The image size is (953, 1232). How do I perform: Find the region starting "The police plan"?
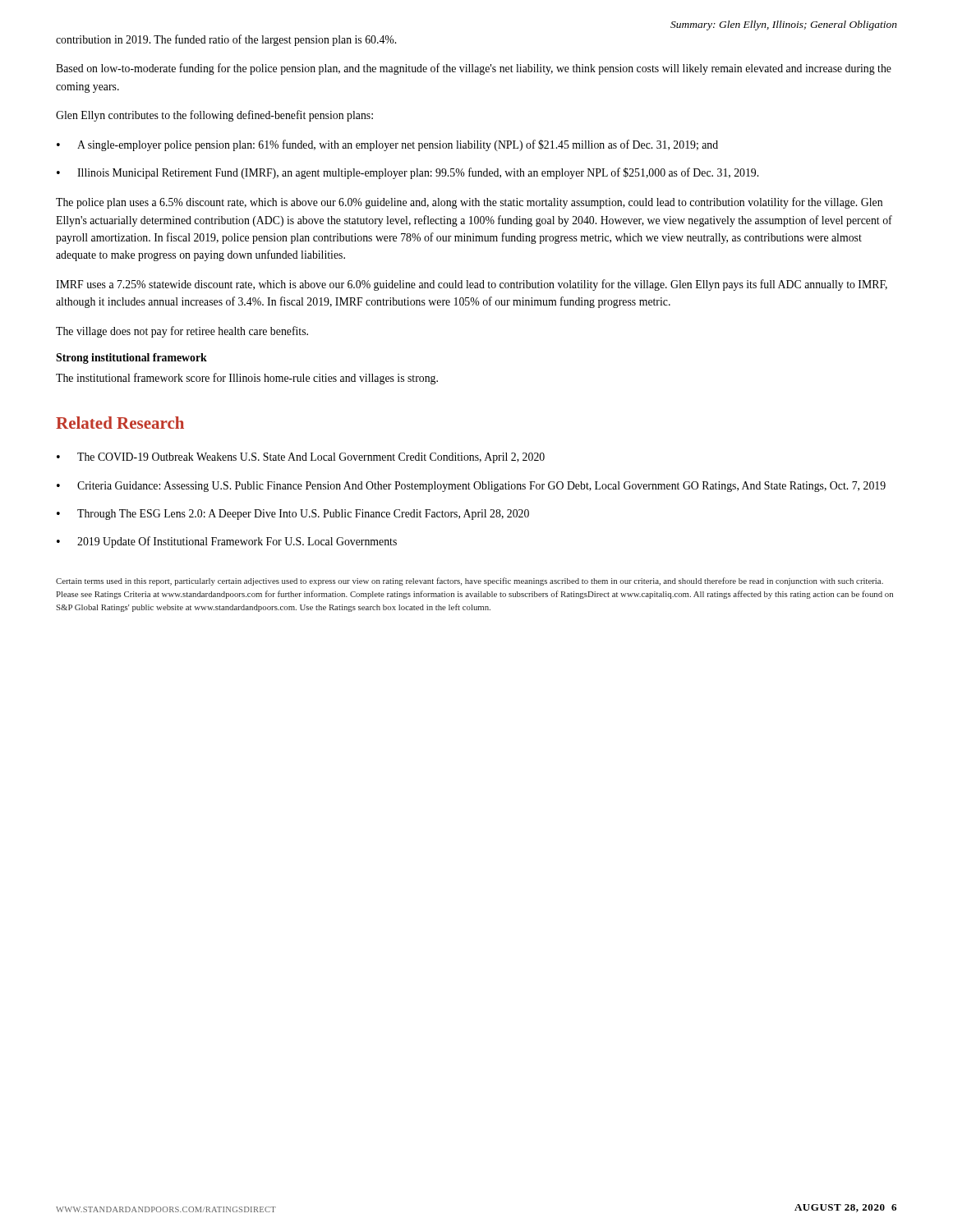tap(474, 229)
